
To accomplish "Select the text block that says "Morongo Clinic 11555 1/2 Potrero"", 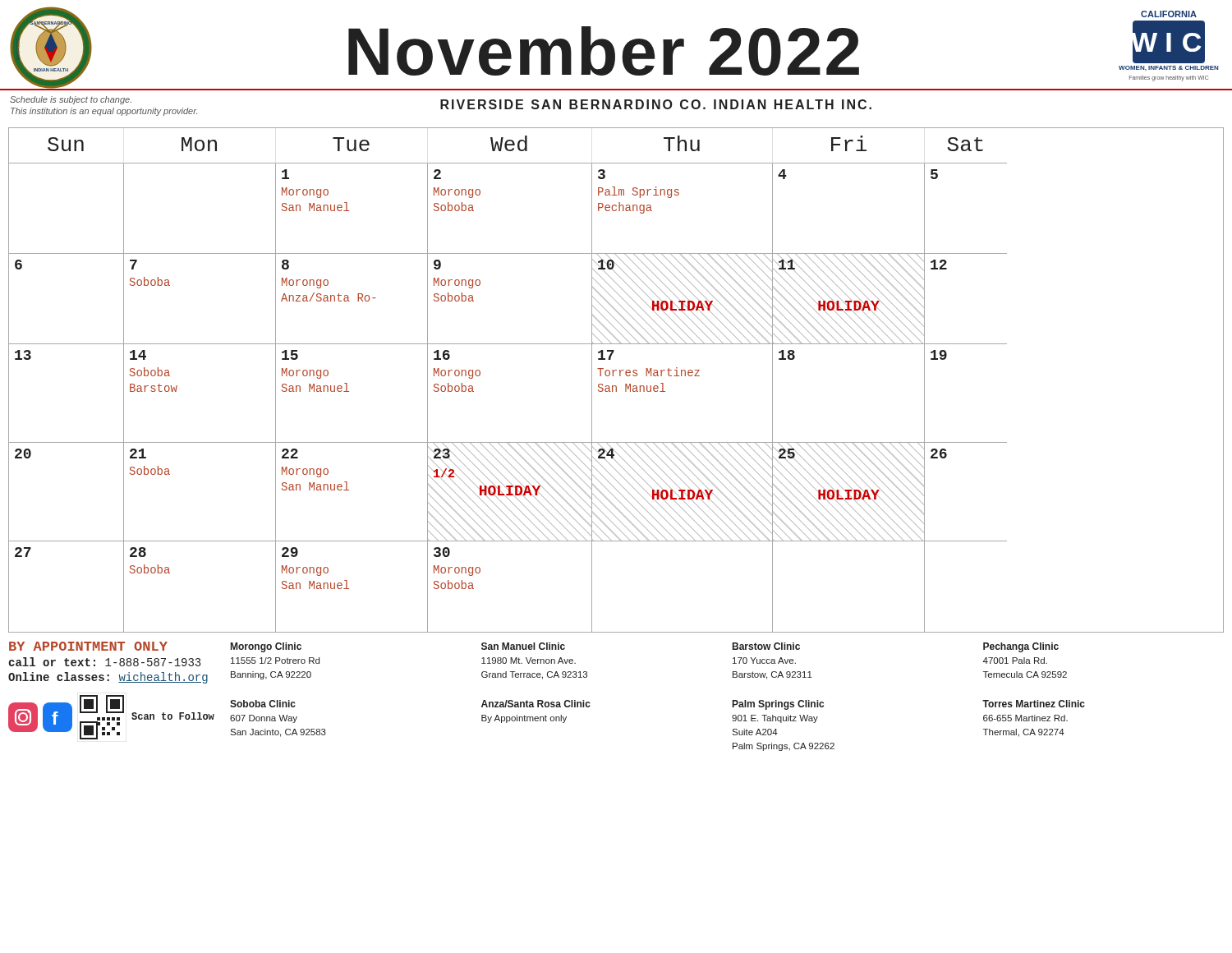I will [x=278, y=689].
